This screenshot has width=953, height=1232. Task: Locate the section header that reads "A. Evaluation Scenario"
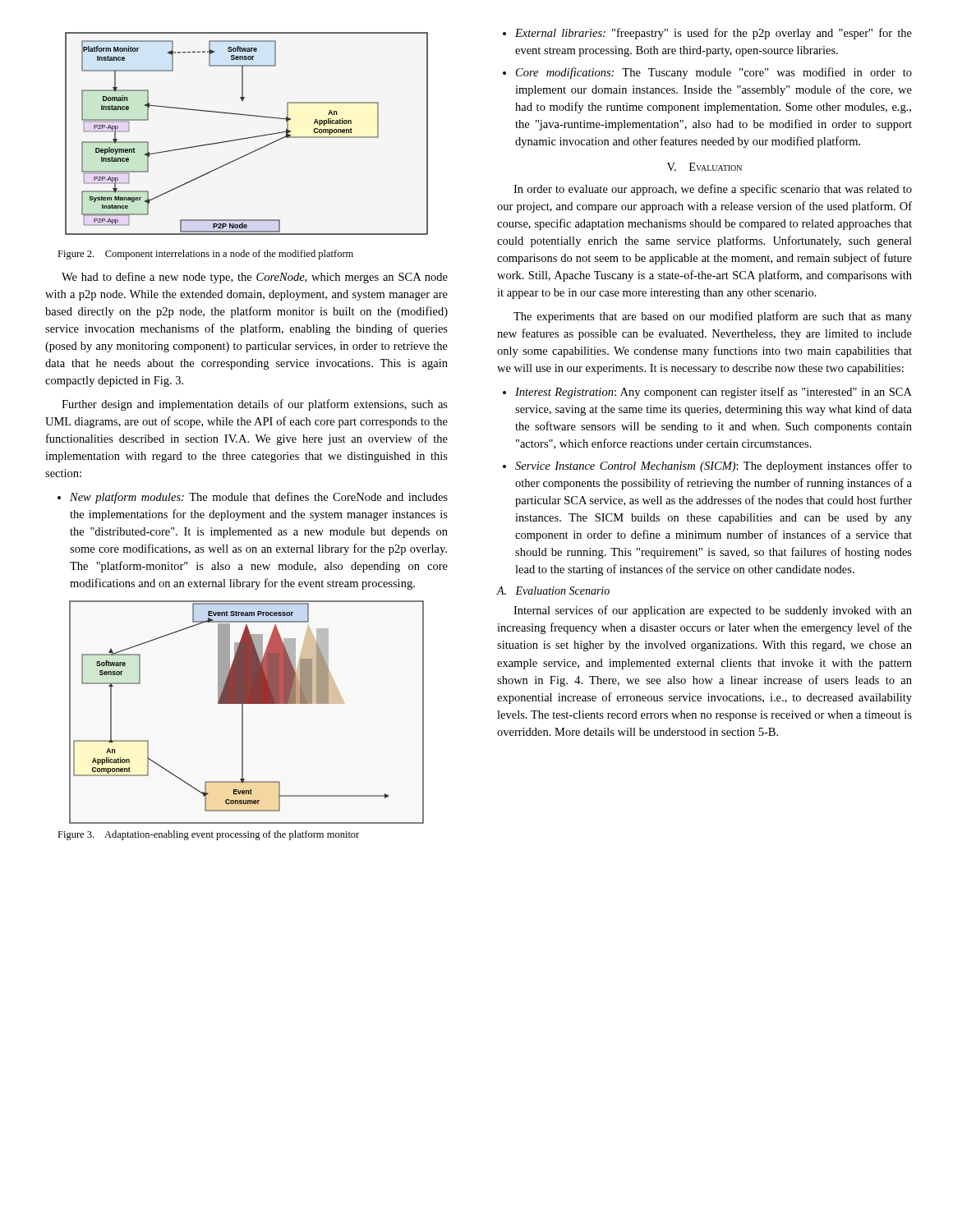[553, 591]
